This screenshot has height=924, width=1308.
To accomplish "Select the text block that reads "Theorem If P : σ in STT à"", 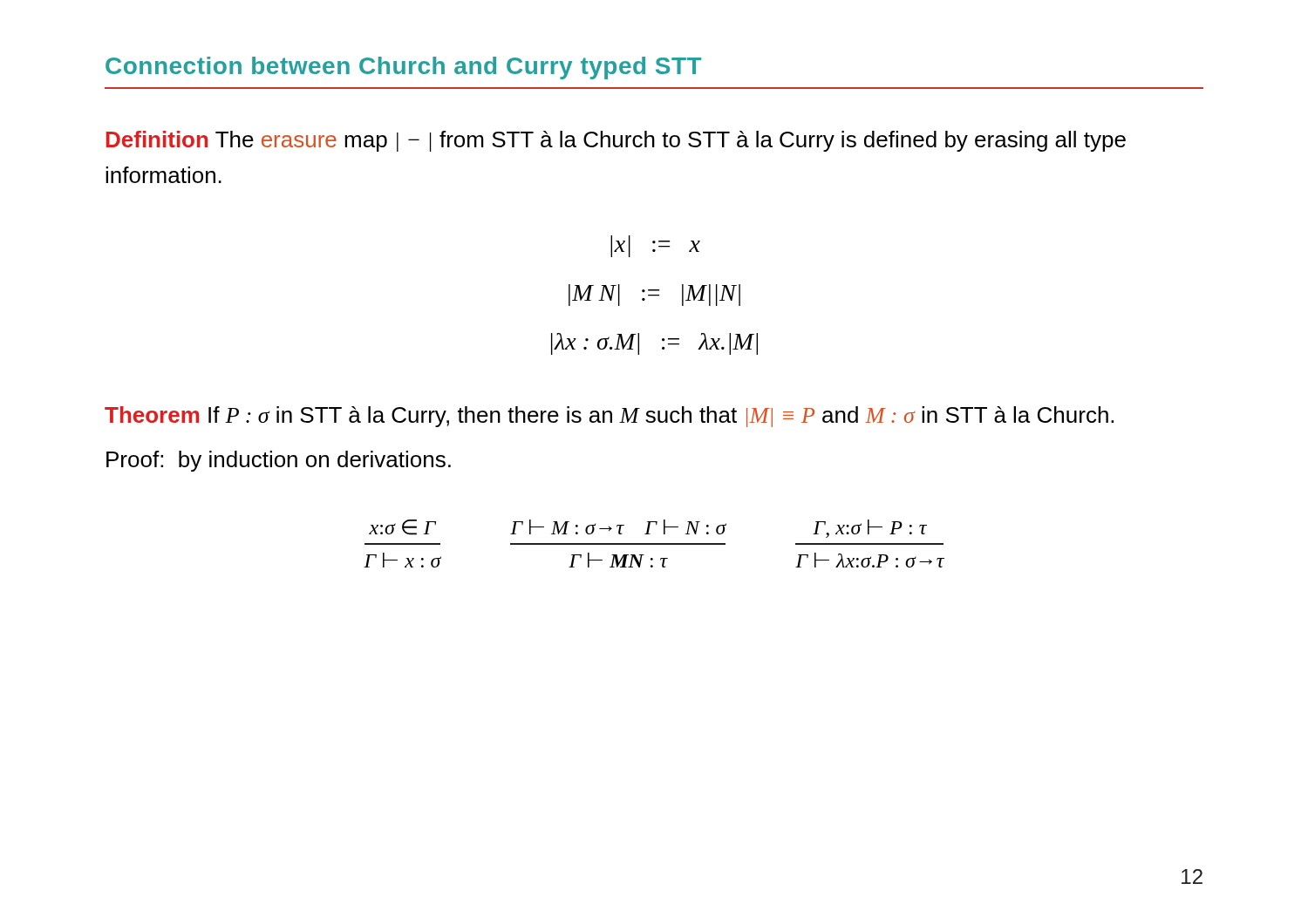I will tap(610, 415).
